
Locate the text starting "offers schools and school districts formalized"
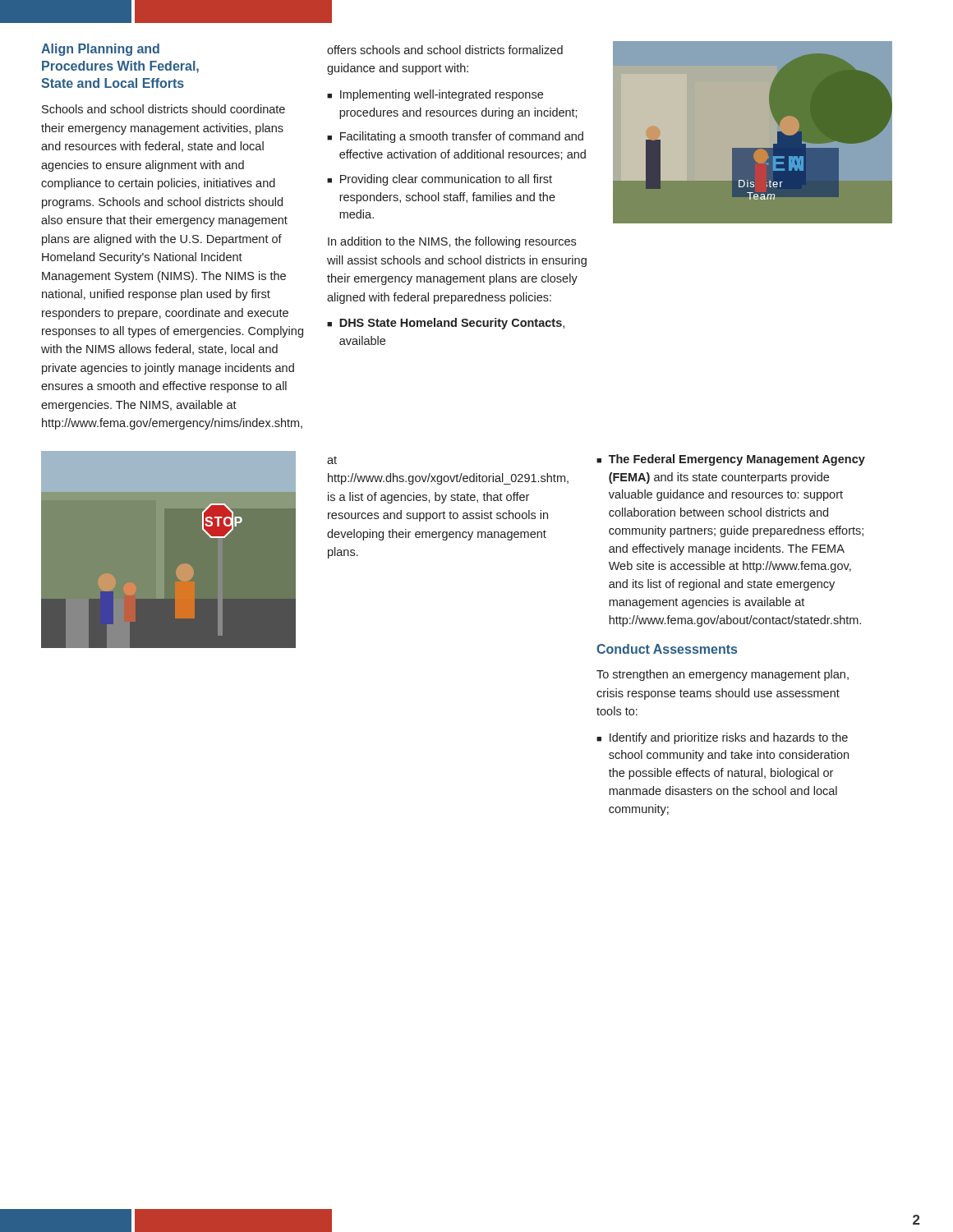(x=445, y=59)
